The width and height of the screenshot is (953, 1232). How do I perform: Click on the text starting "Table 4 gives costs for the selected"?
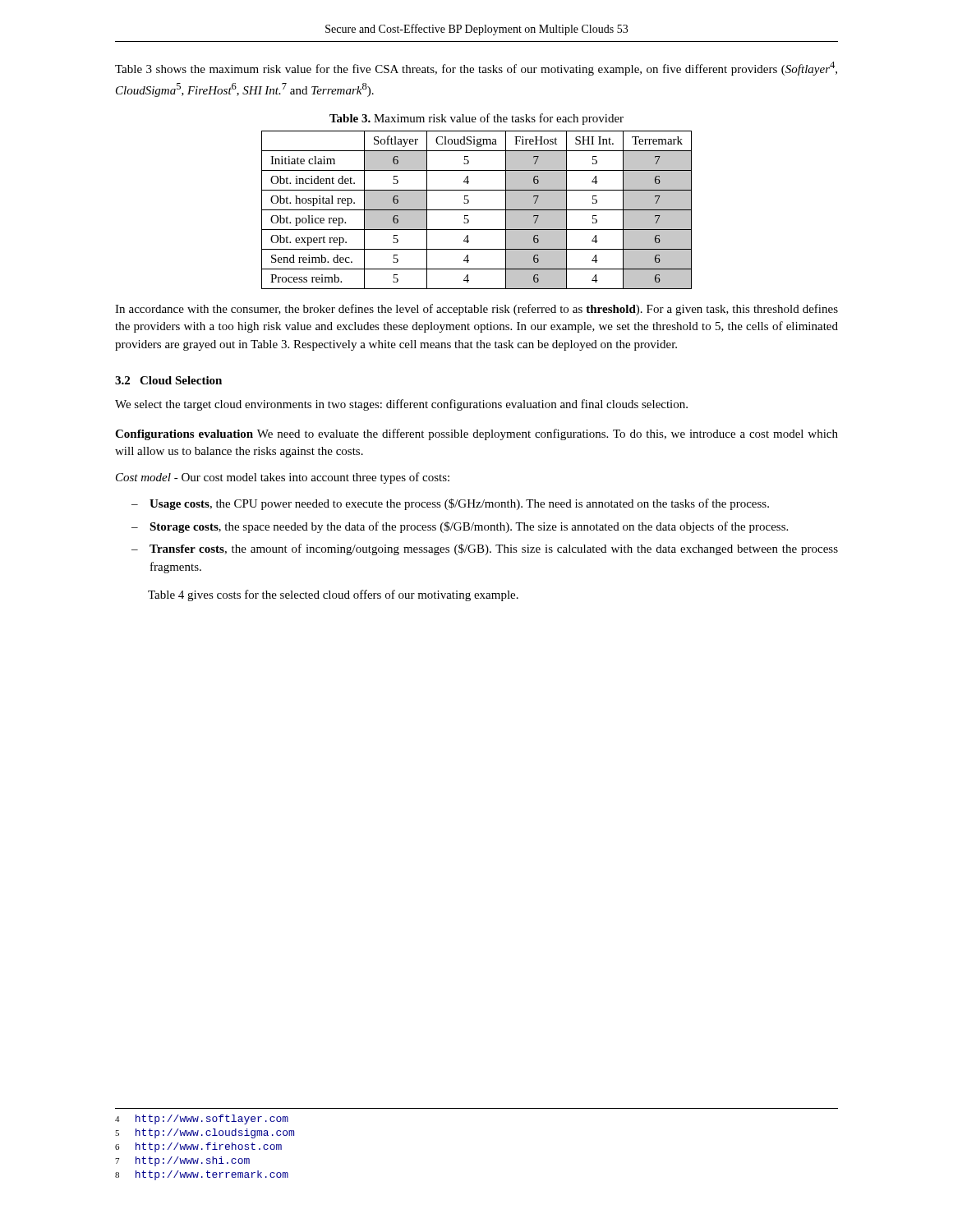point(333,594)
